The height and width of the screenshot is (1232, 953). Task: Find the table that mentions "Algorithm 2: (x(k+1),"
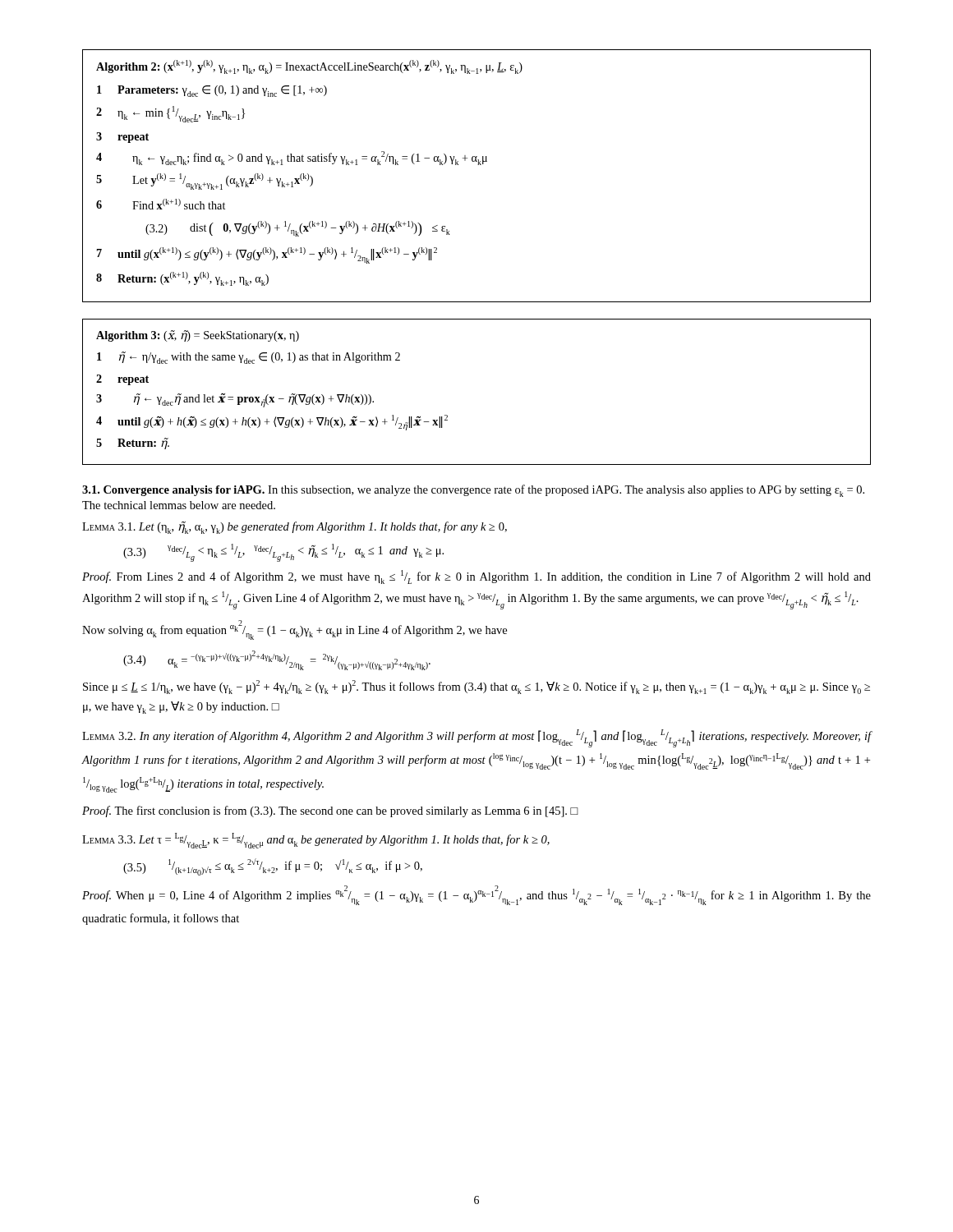476,176
